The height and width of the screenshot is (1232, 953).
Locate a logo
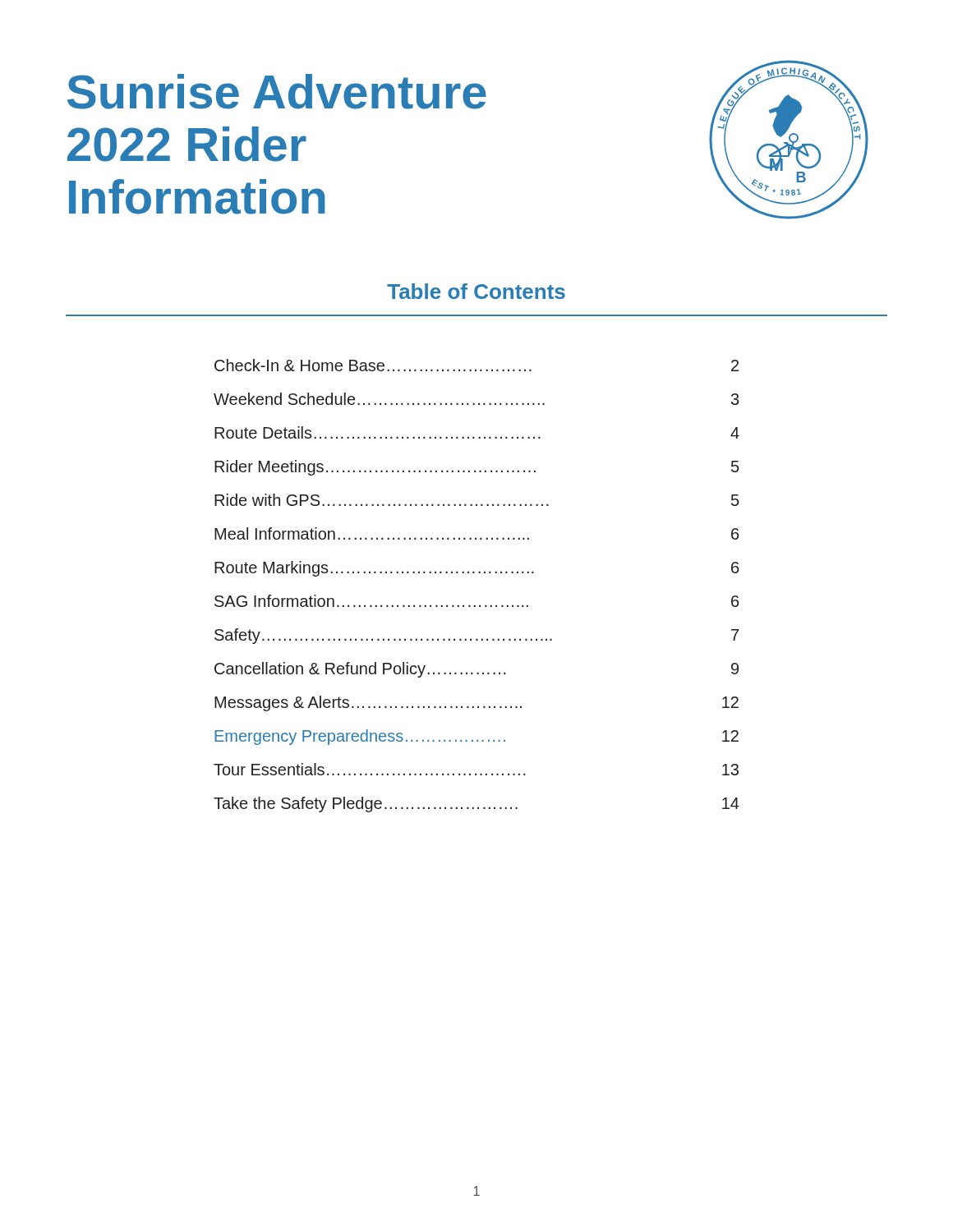click(x=789, y=140)
